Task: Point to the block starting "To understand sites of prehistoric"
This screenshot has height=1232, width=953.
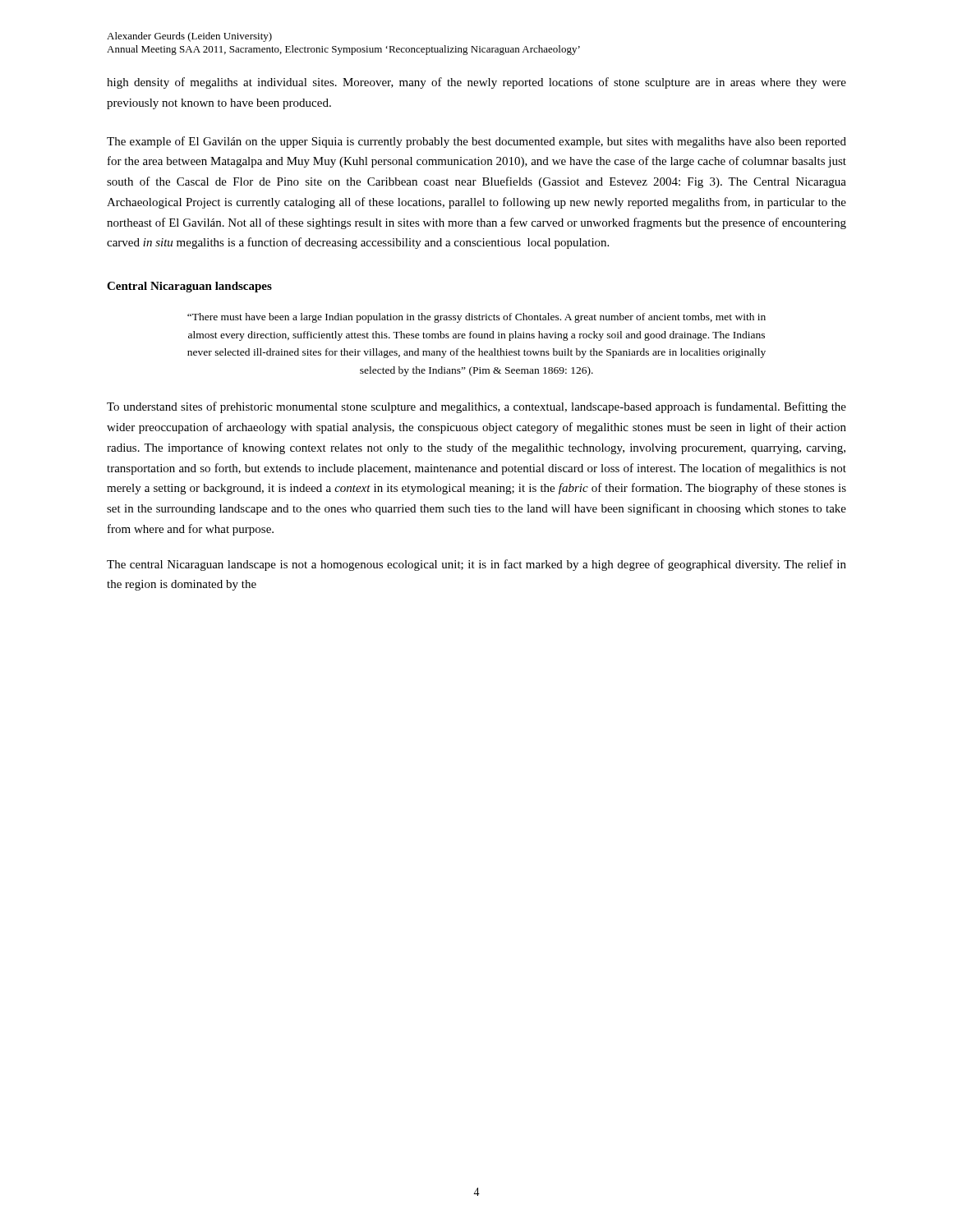Action: click(476, 468)
